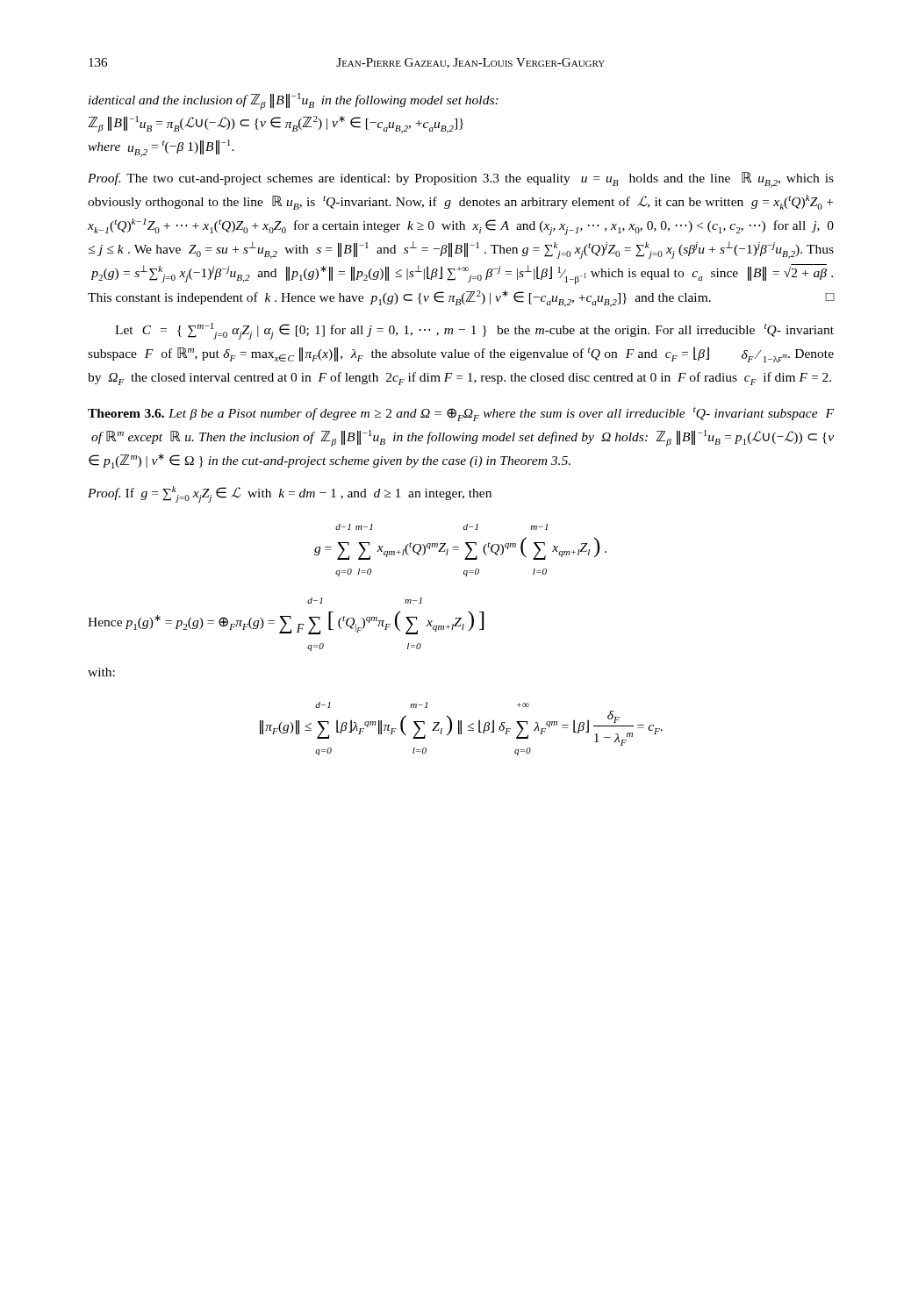Point to the formula beginning "g = d−1 ∑ q=0 m−1 ∑ l=0"

(x=461, y=549)
